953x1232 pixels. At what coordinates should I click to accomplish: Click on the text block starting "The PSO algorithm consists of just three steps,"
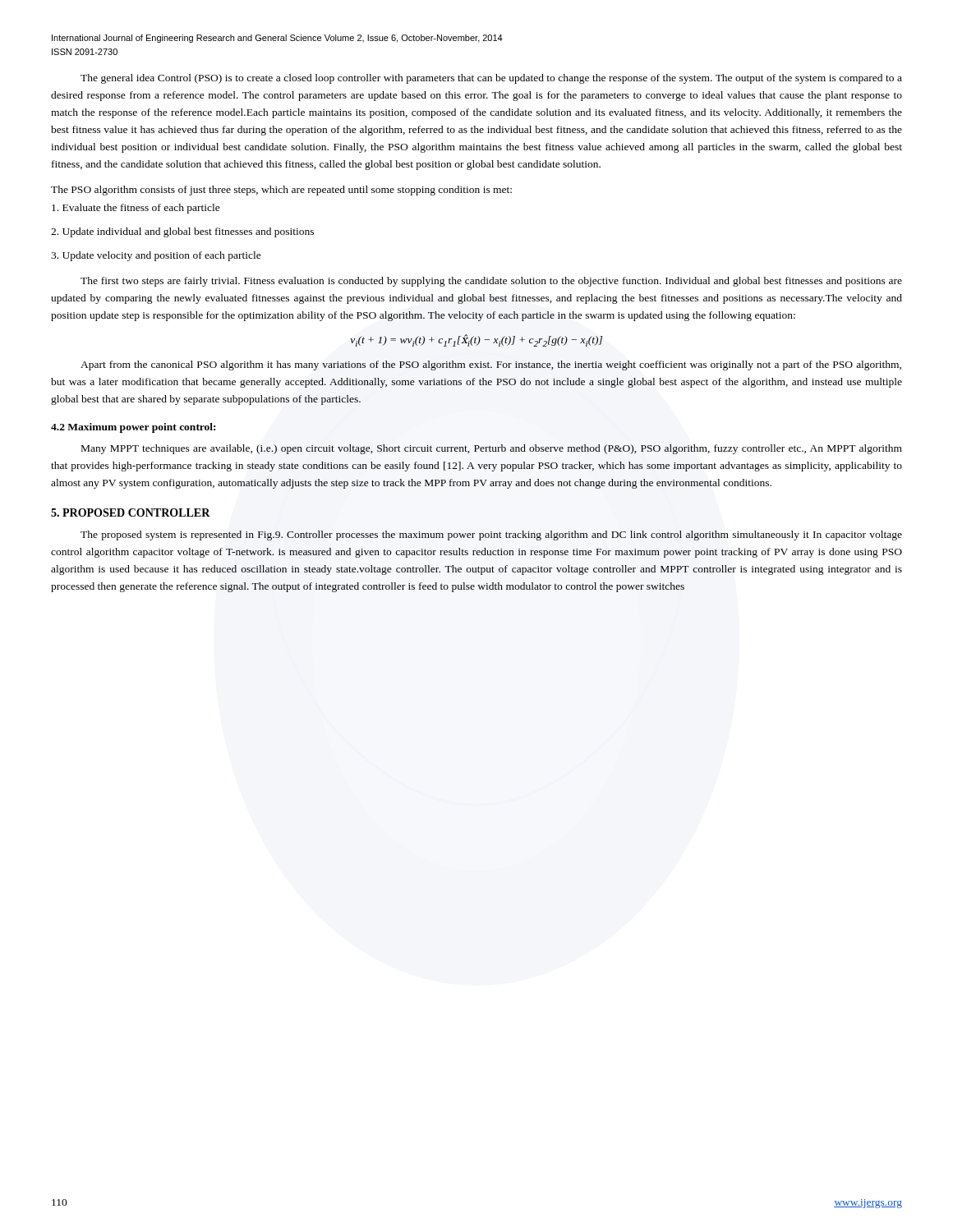(282, 189)
